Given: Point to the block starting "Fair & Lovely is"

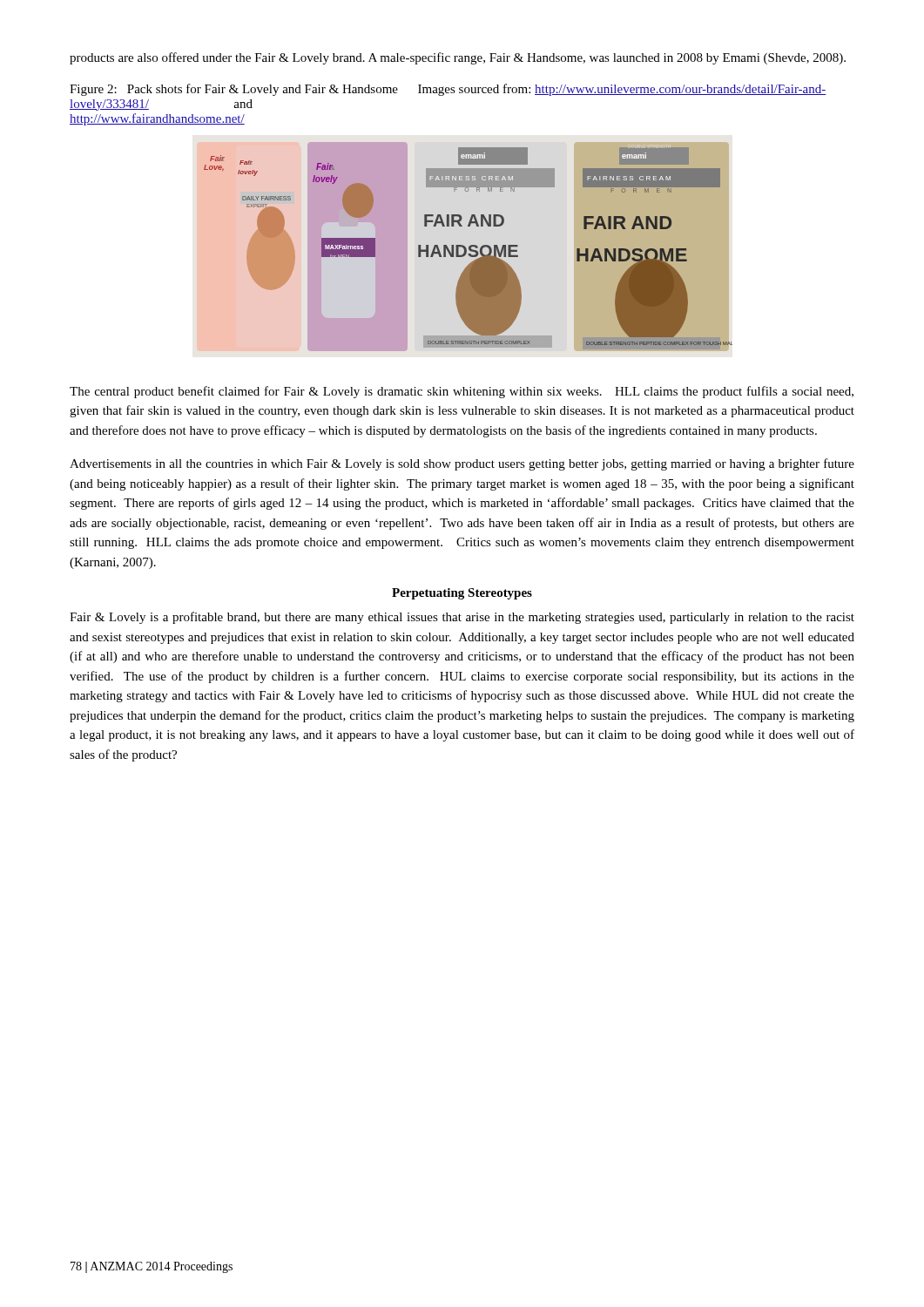Looking at the screenshot, I should [x=462, y=686].
